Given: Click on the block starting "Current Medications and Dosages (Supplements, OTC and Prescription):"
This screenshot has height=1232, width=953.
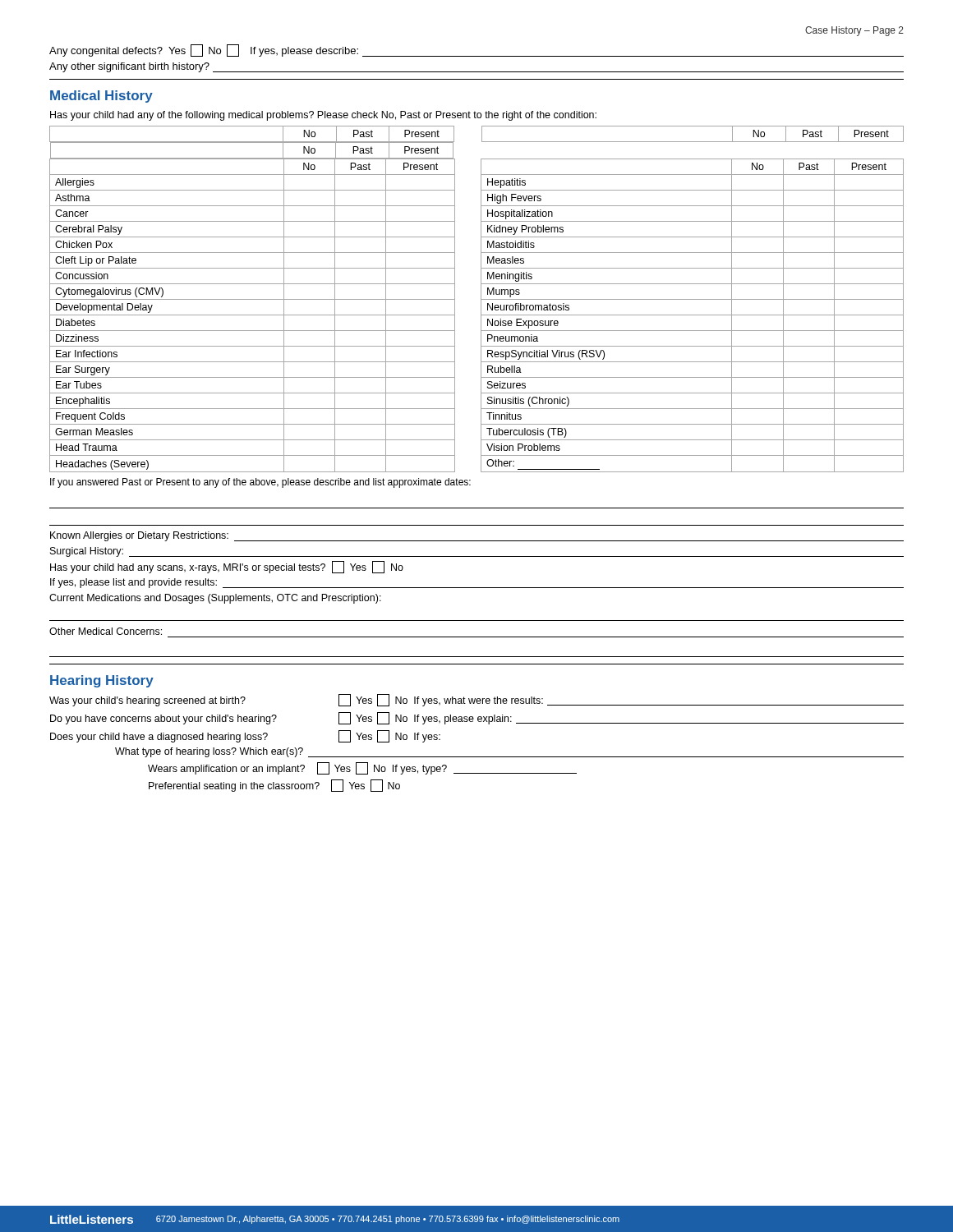Looking at the screenshot, I should tap(215, 598).
